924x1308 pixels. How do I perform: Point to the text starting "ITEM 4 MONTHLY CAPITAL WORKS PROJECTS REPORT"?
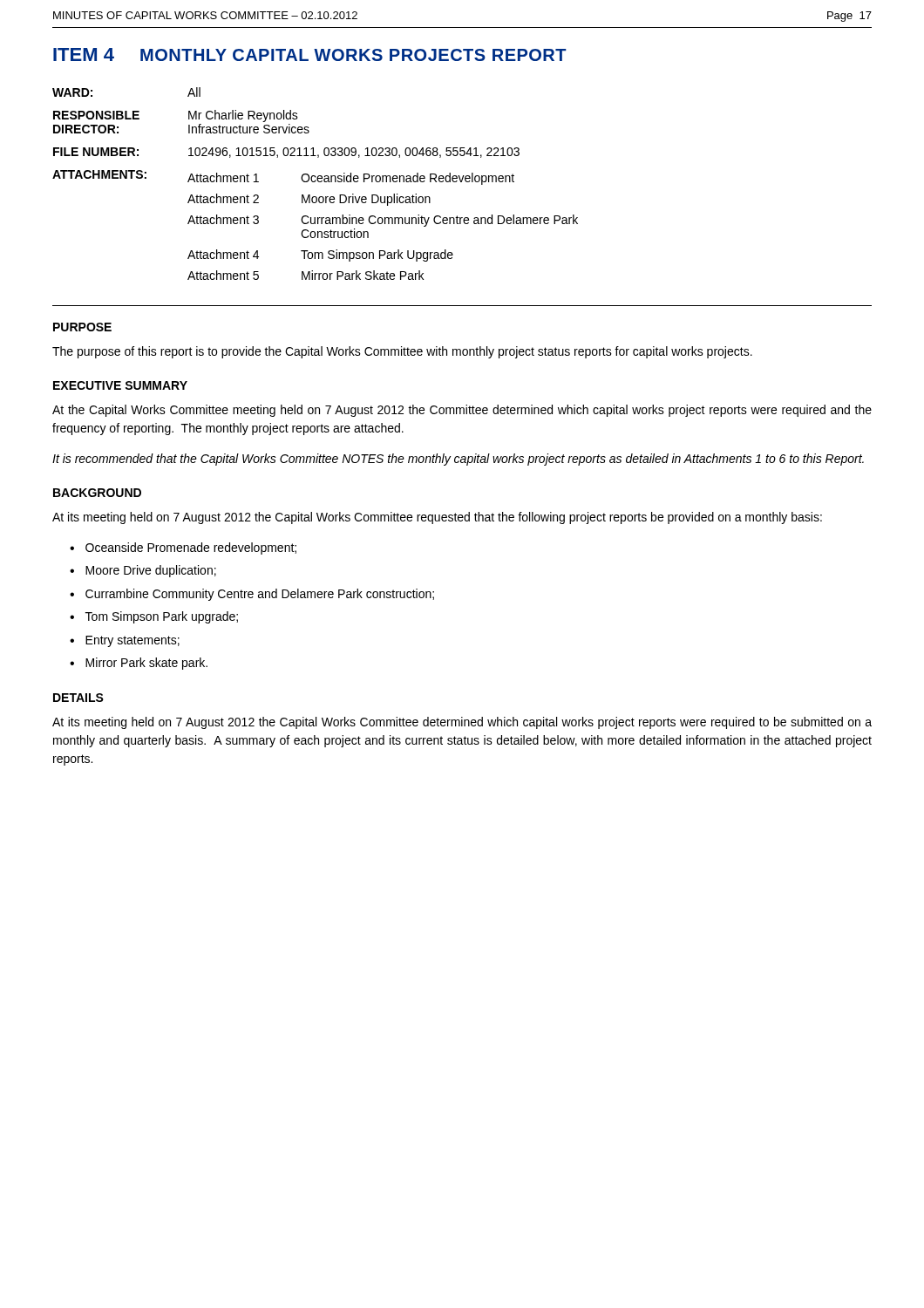tap(309, 55)
